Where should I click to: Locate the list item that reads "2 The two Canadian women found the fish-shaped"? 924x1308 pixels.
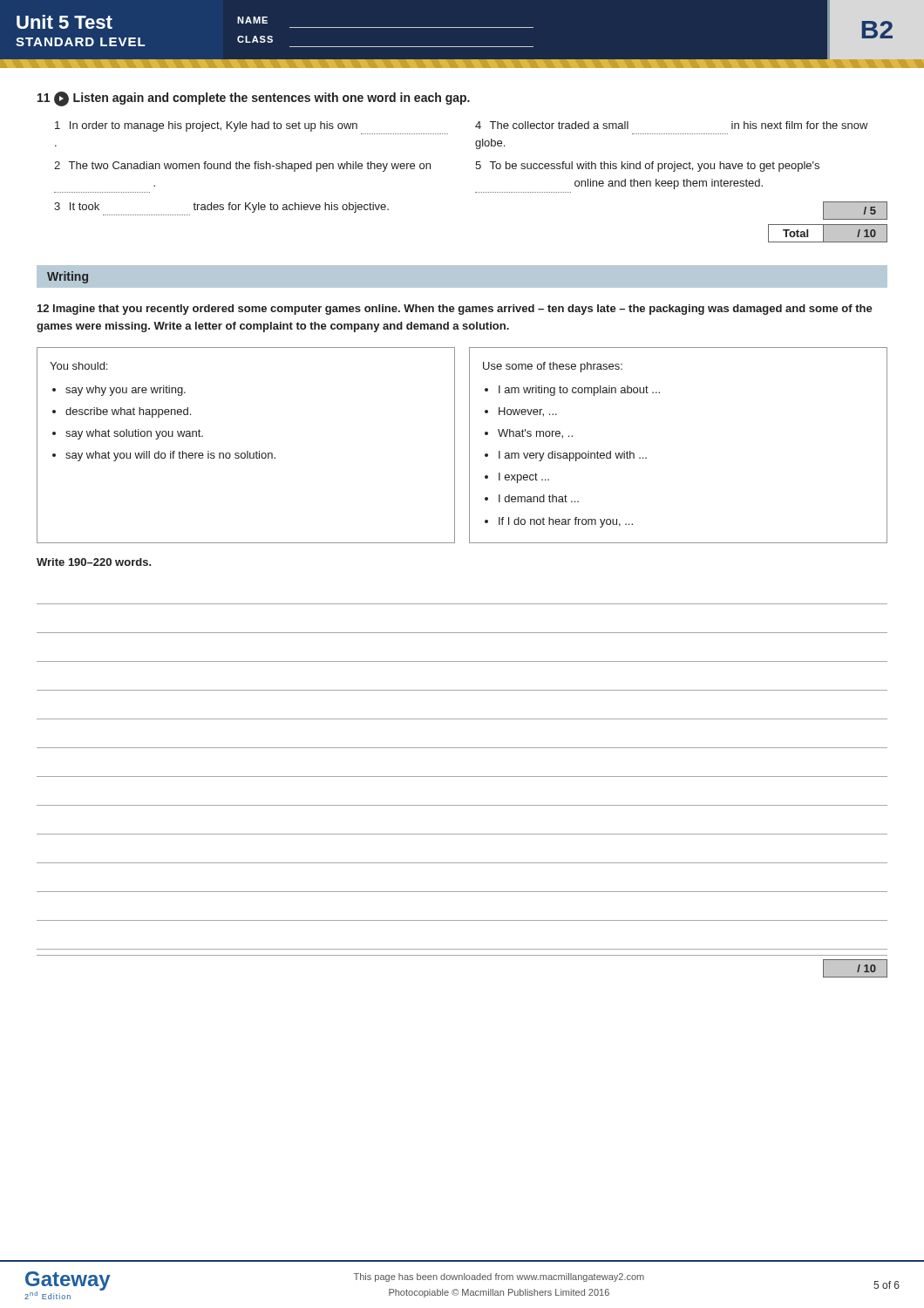pyautogui.click(x=243, y=176)
